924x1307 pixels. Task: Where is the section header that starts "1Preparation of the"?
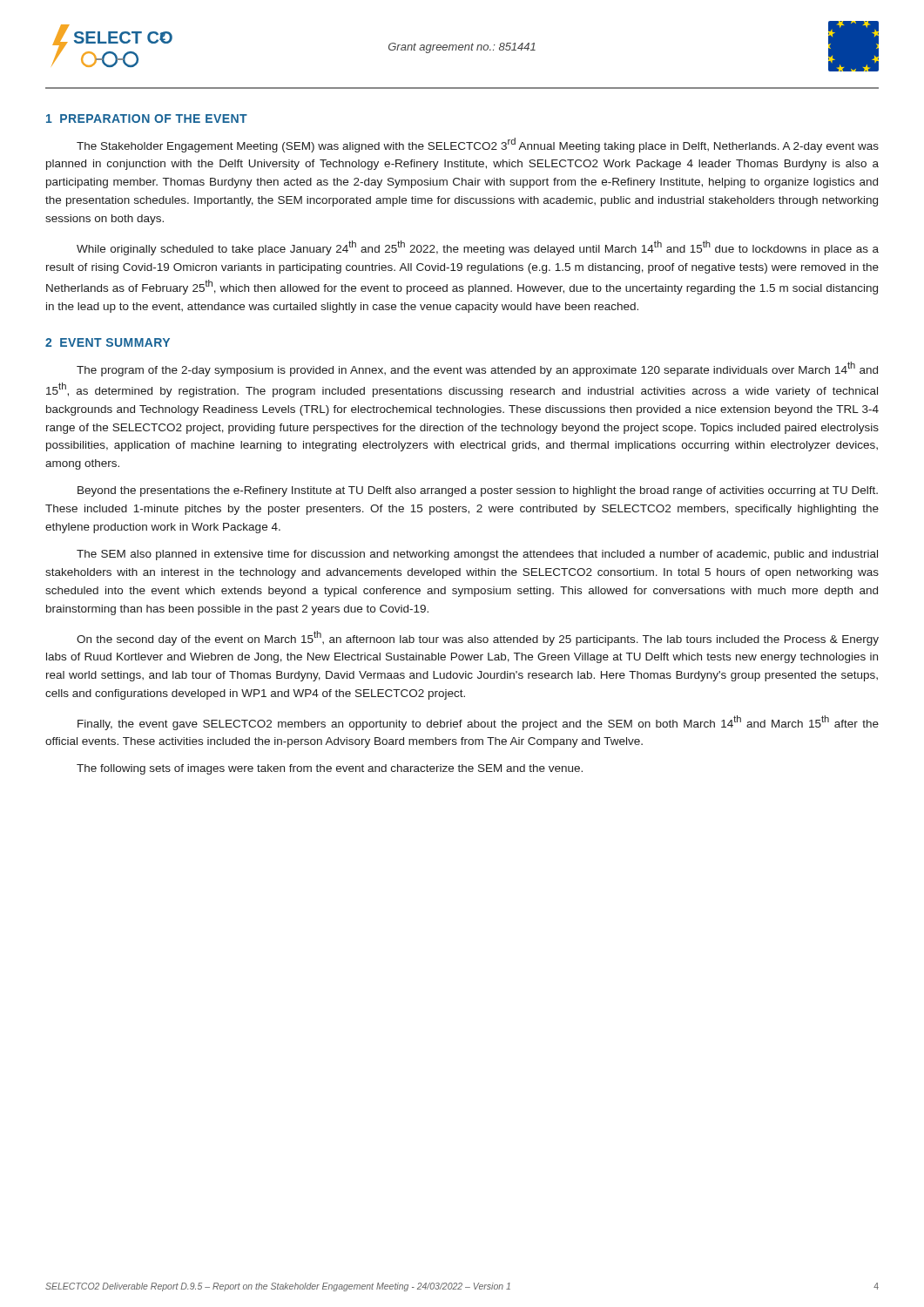tap(146, 118)
